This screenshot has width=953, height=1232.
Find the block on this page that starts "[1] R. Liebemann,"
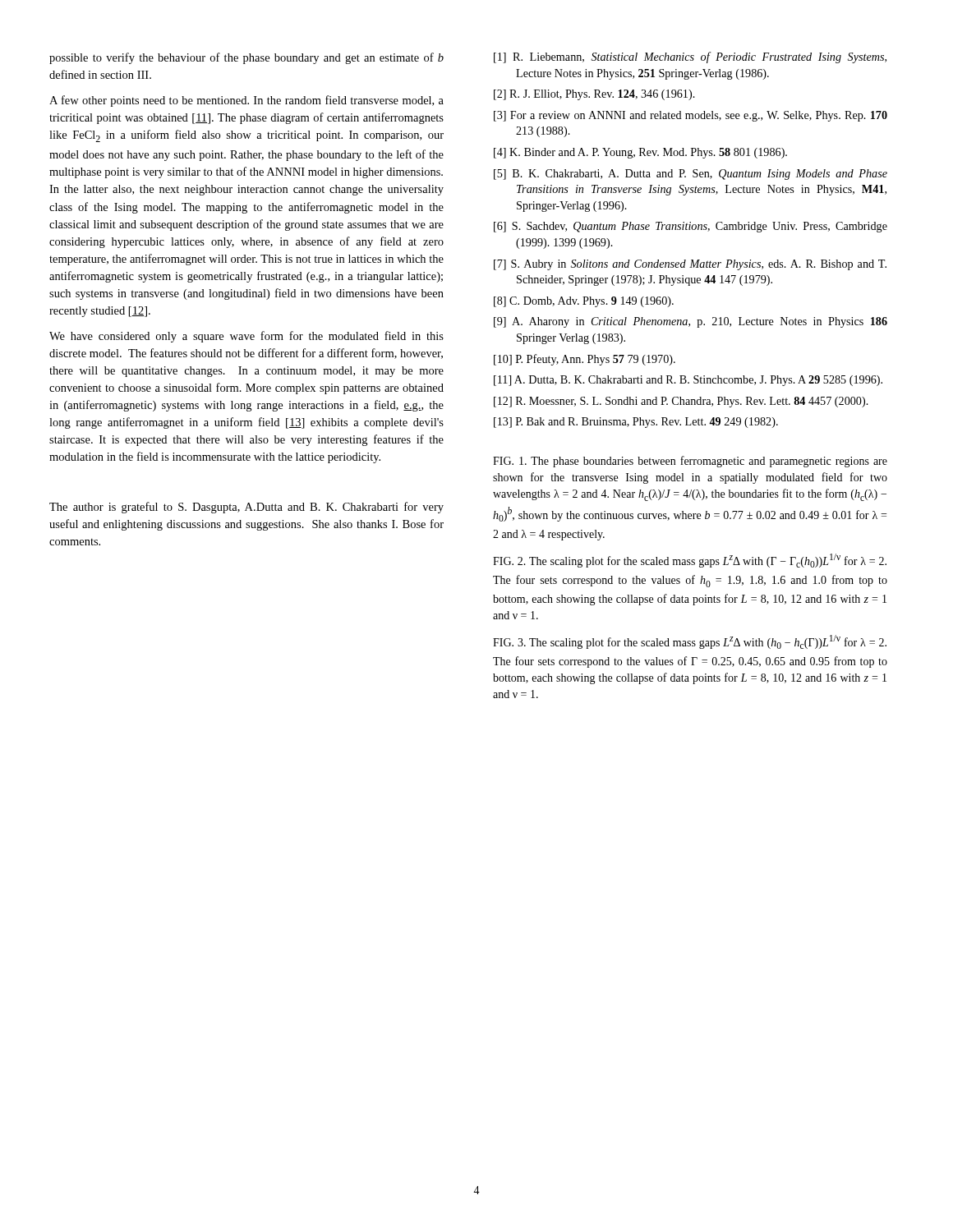690,65
